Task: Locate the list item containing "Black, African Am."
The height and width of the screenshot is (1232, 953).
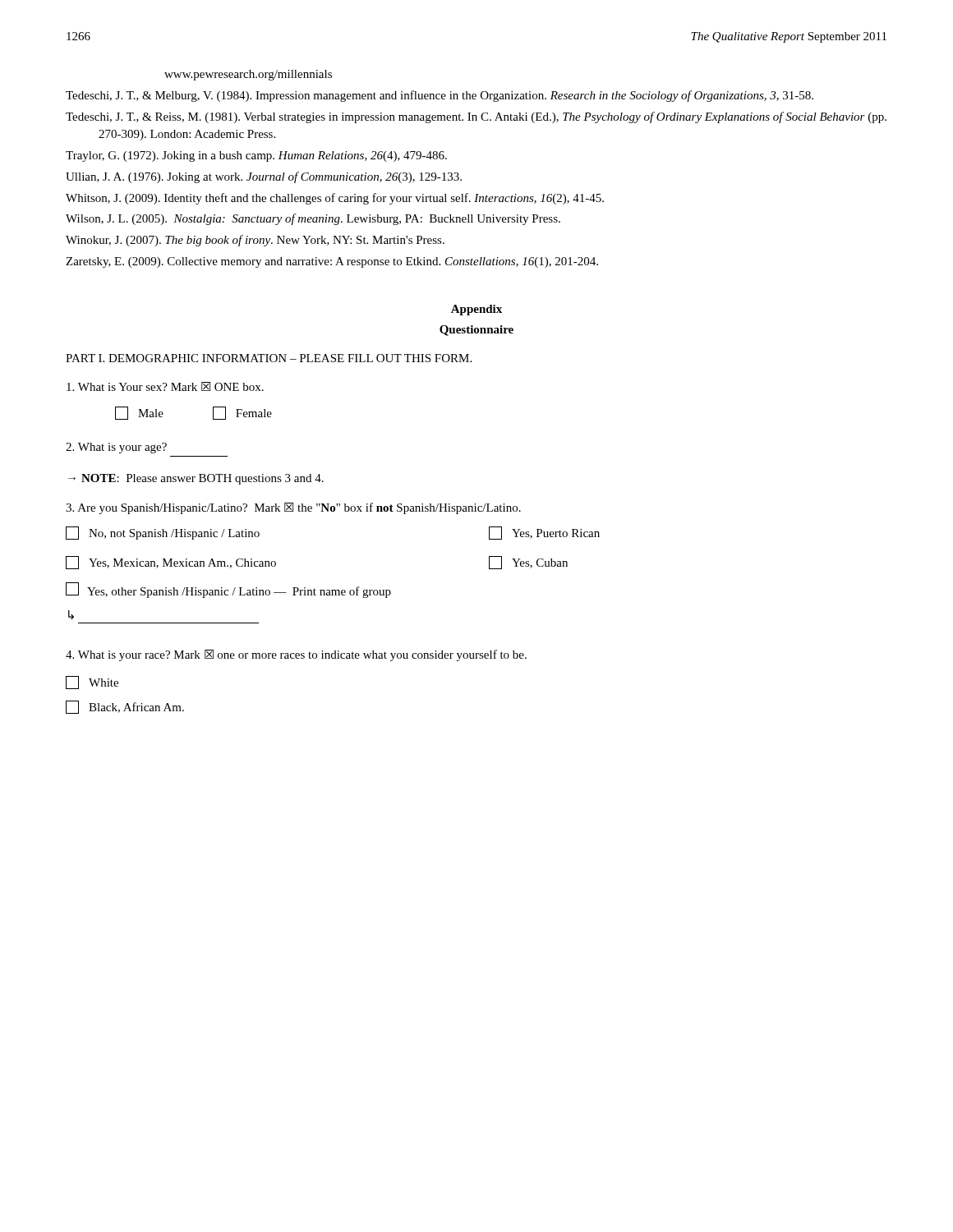Action: point(125,707)
